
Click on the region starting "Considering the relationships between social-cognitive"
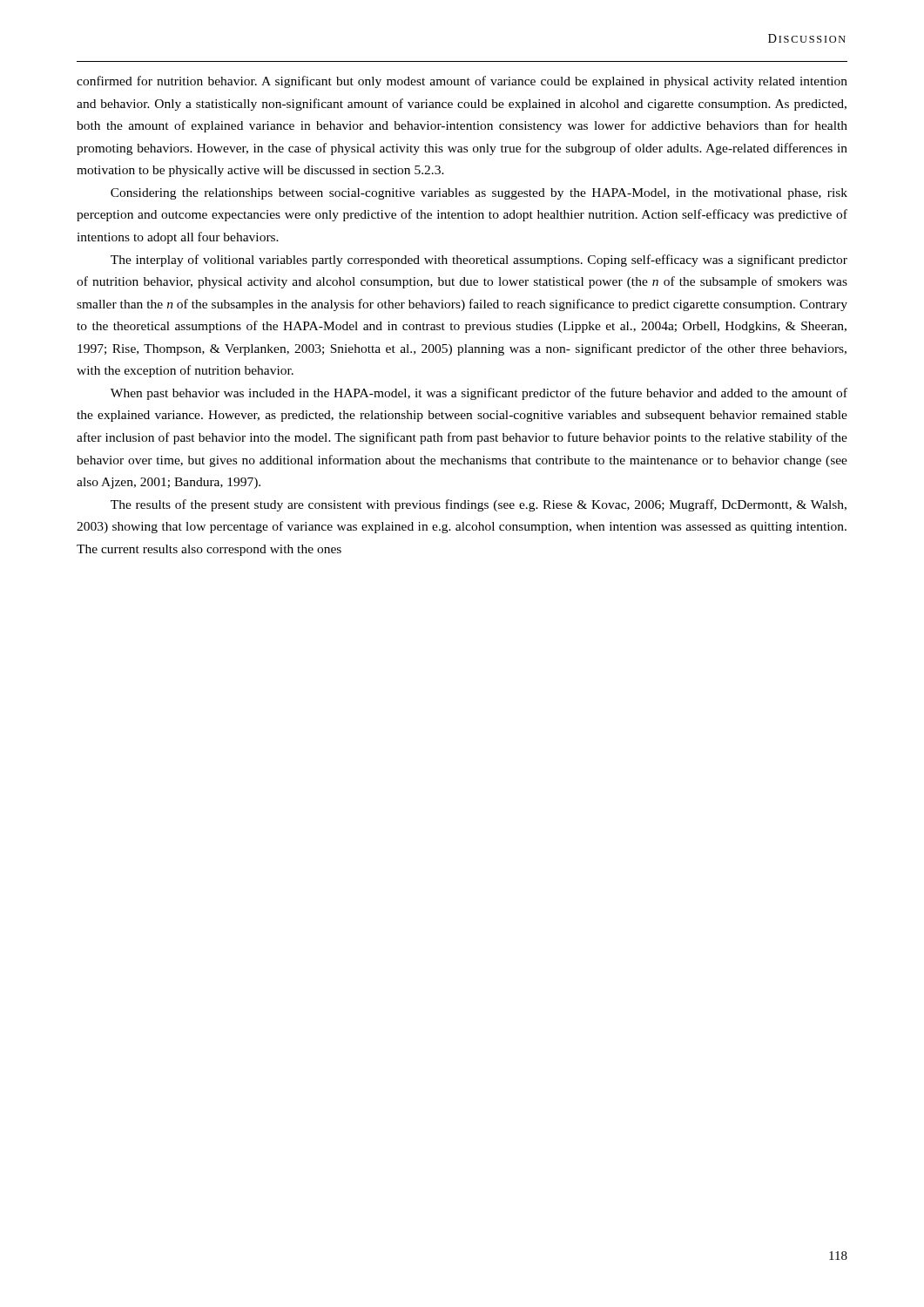tap(462, 214)
